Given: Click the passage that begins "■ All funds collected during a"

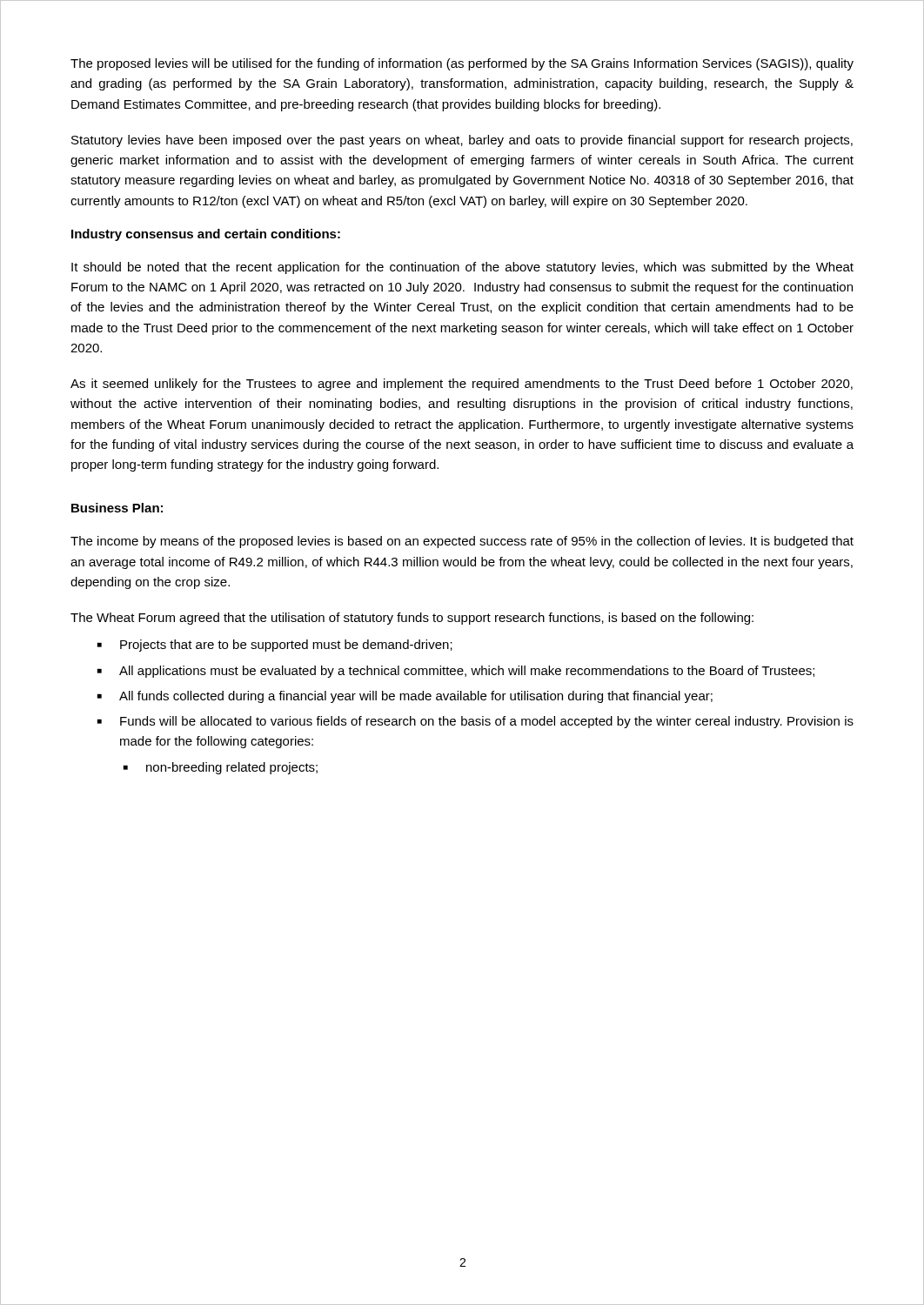Looking at the screenshot, I should [405, 695].
